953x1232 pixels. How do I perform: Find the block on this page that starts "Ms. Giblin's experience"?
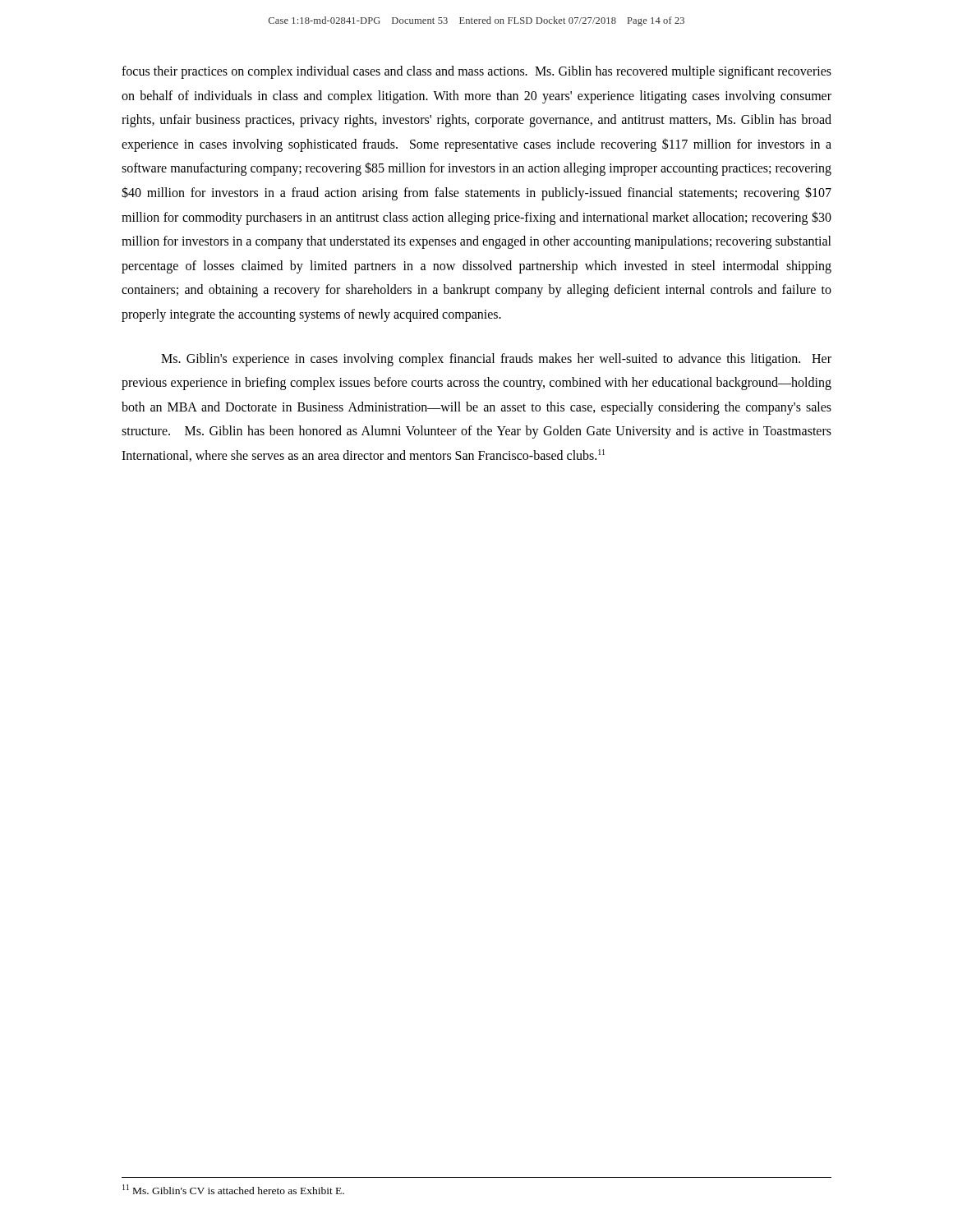476,407
